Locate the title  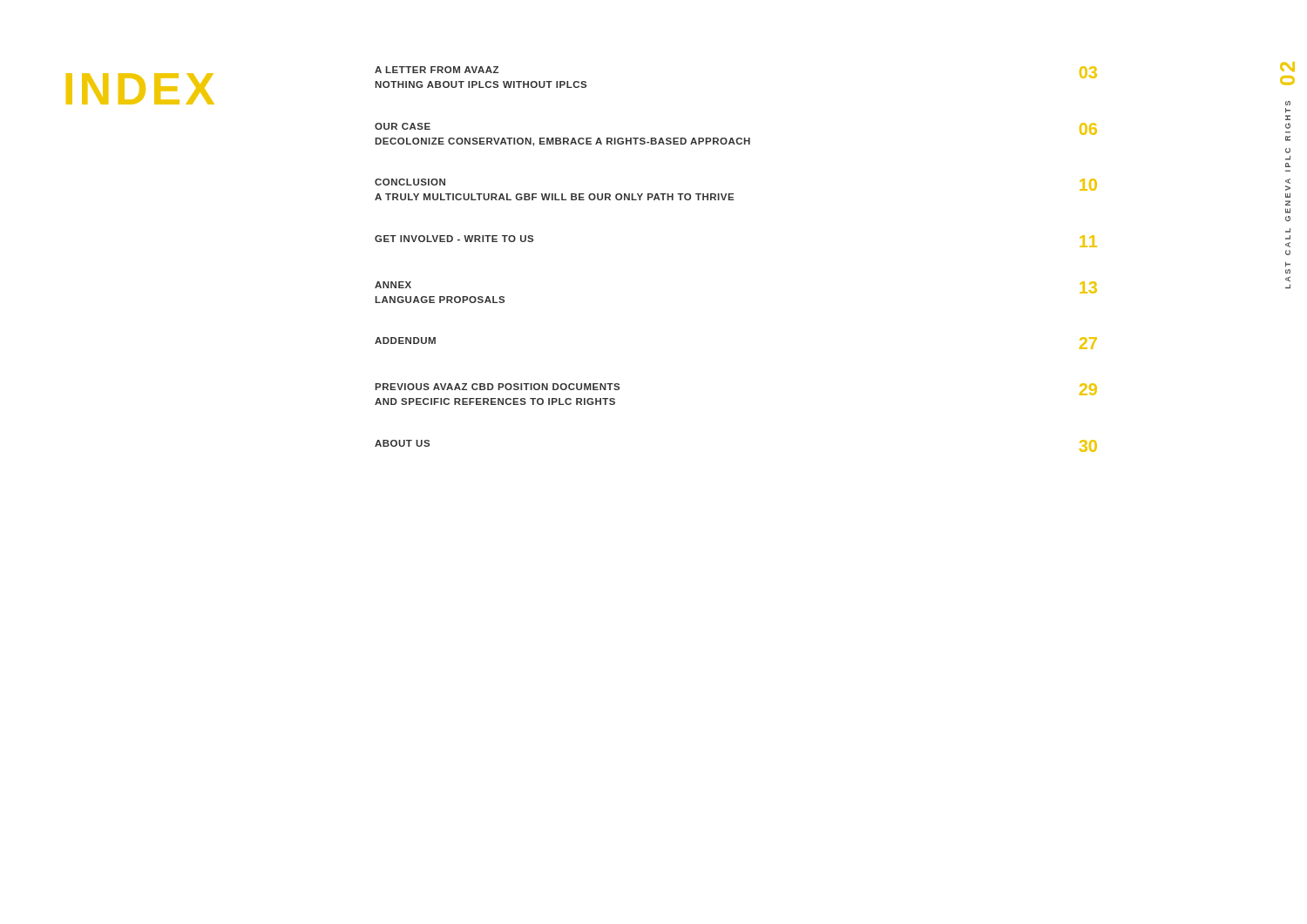tap(141, 89)
